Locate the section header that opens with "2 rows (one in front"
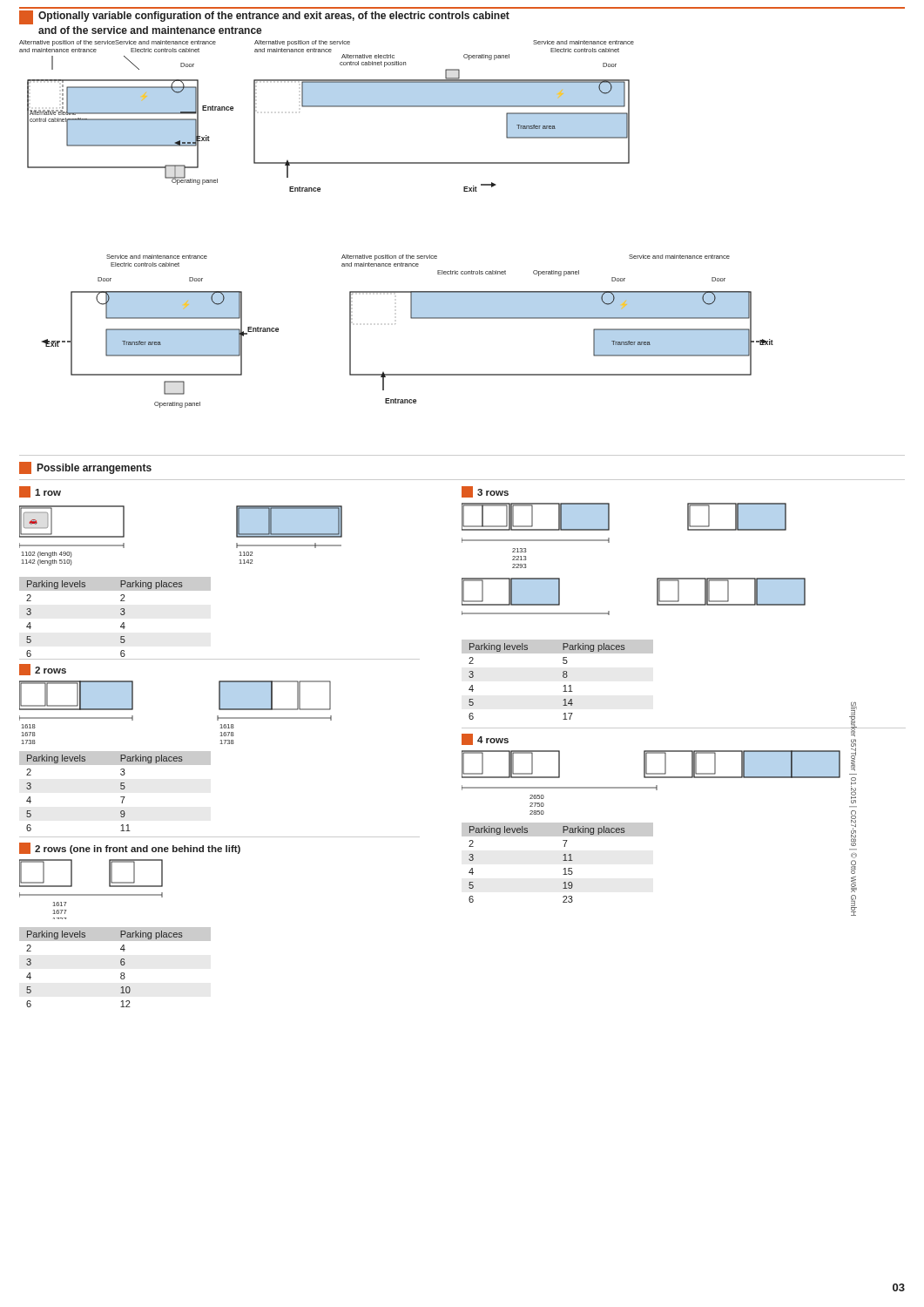The image size is (924, 1307). [x=130, y=848]
